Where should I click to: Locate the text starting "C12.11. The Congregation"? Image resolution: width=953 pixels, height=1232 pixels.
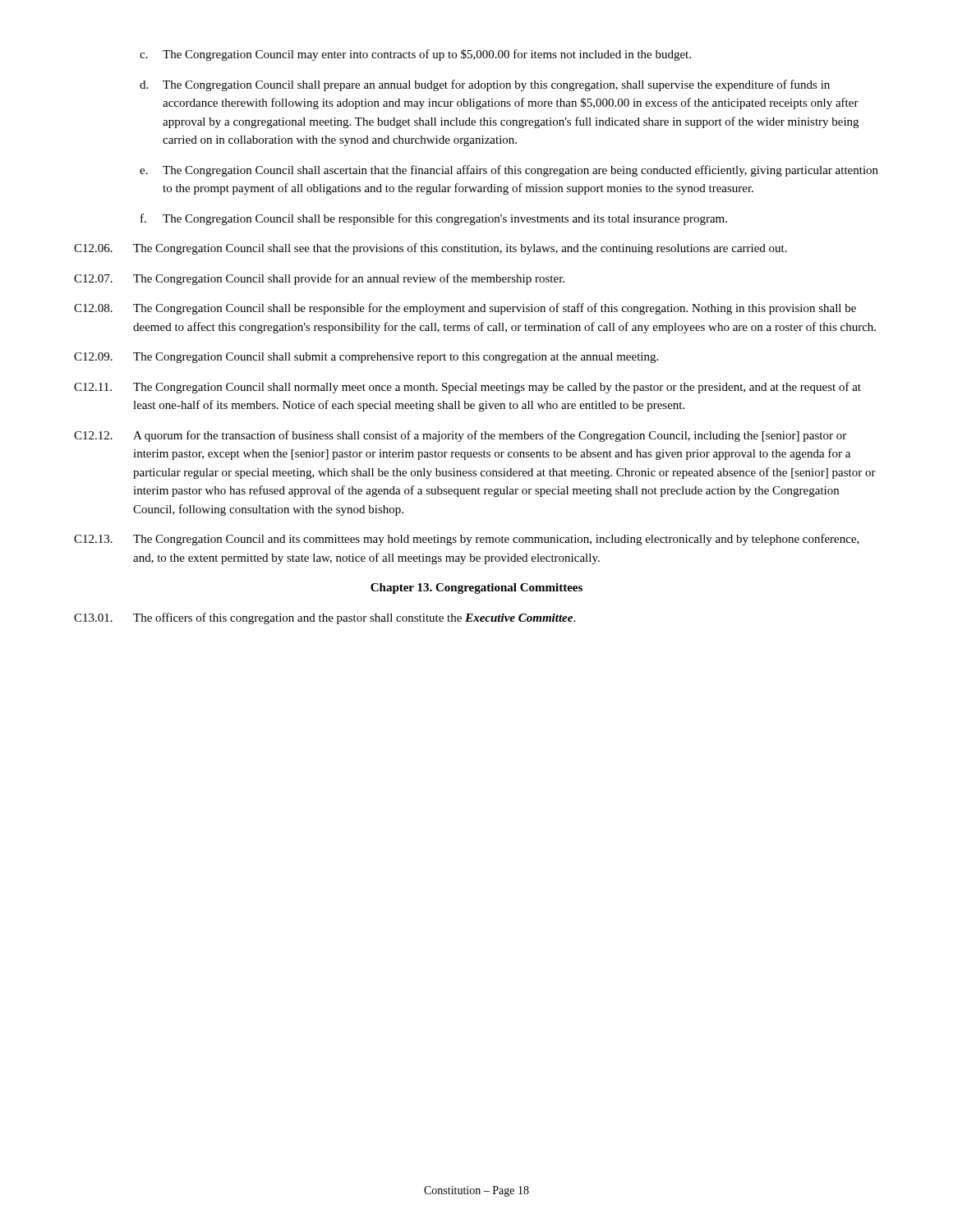coord(476,396)
